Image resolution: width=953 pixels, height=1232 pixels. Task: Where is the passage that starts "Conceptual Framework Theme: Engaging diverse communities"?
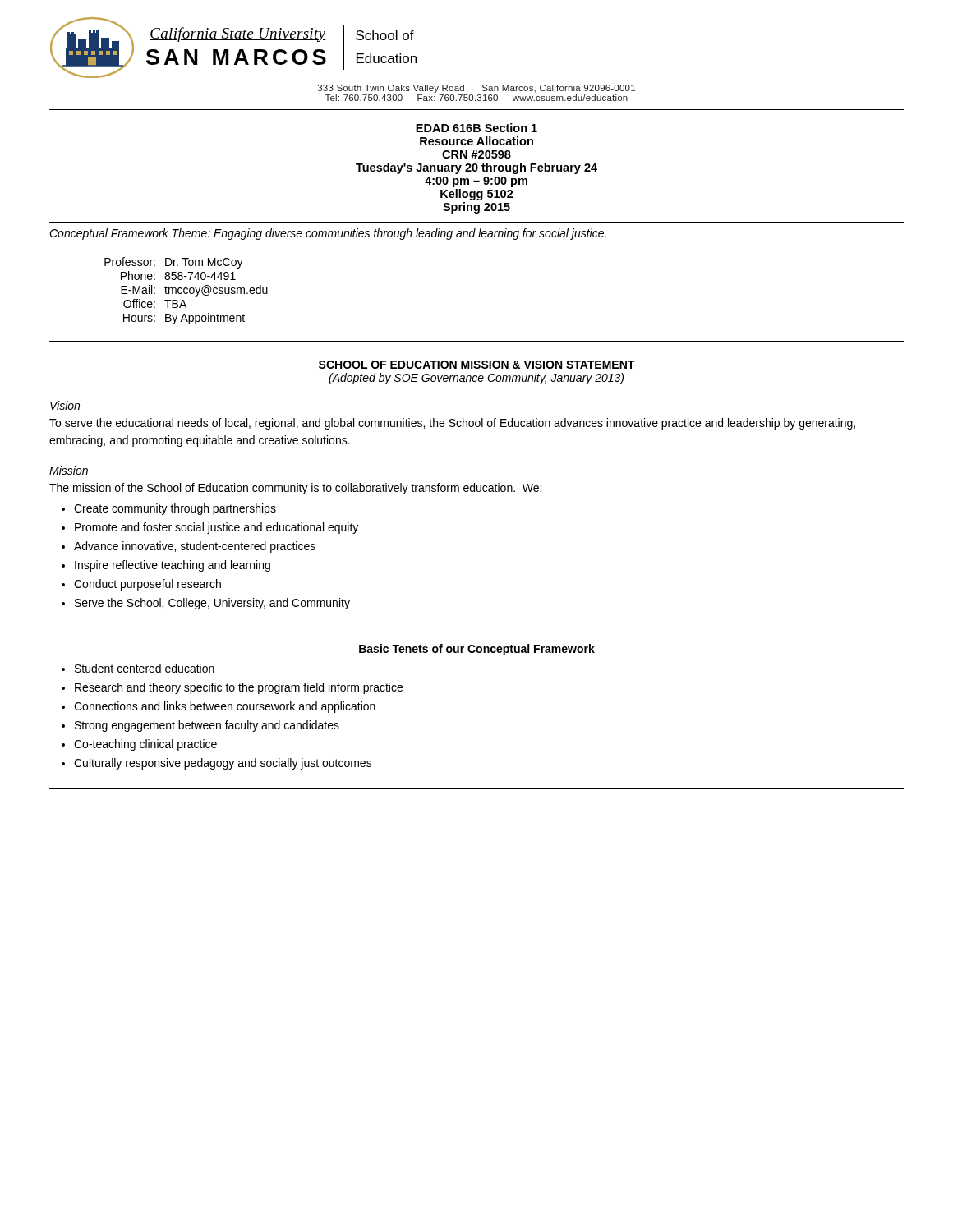tap(328, 233)
